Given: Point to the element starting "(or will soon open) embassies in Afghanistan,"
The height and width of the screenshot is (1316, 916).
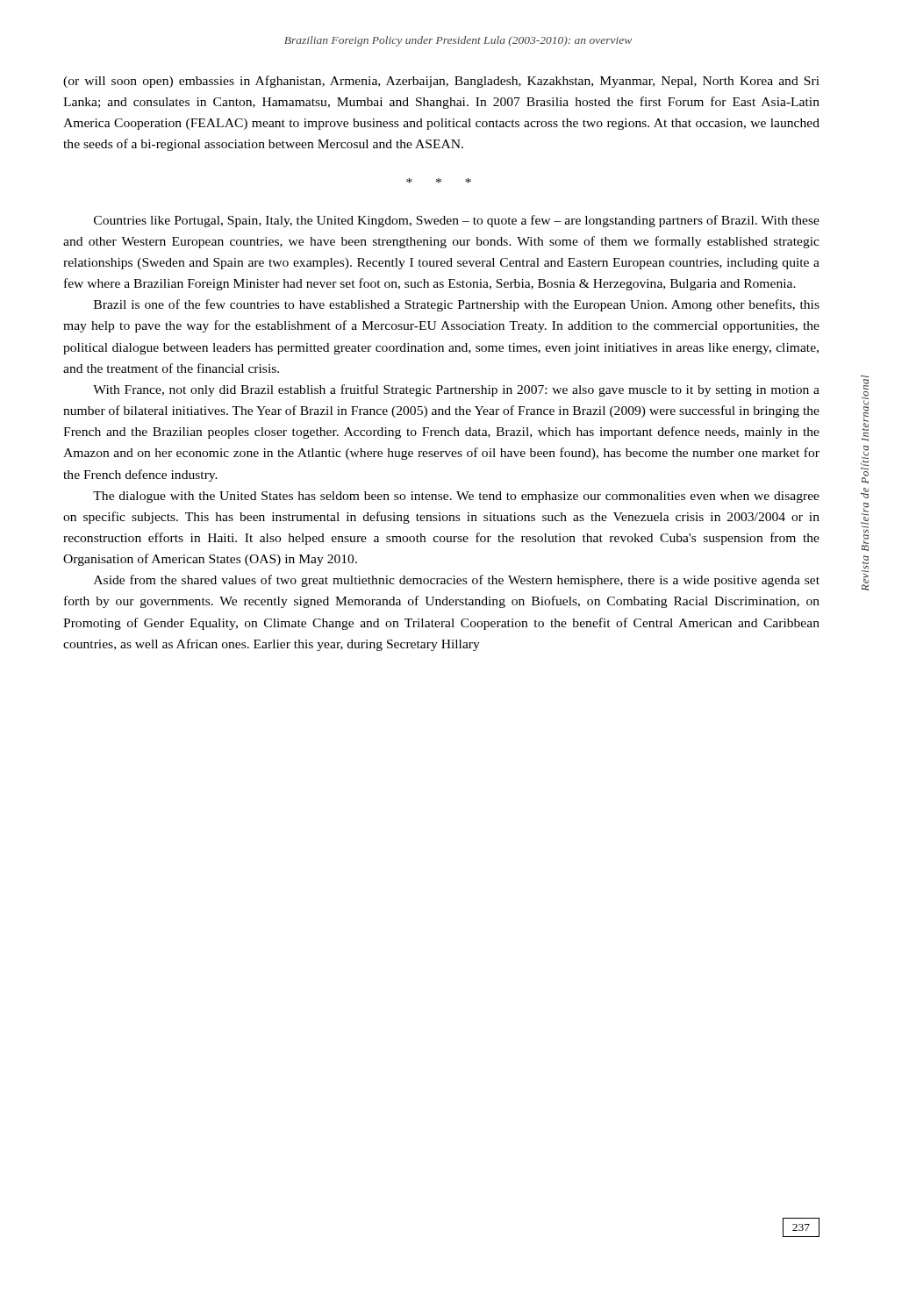Looking at the screenshot, I should pos(441,113).
